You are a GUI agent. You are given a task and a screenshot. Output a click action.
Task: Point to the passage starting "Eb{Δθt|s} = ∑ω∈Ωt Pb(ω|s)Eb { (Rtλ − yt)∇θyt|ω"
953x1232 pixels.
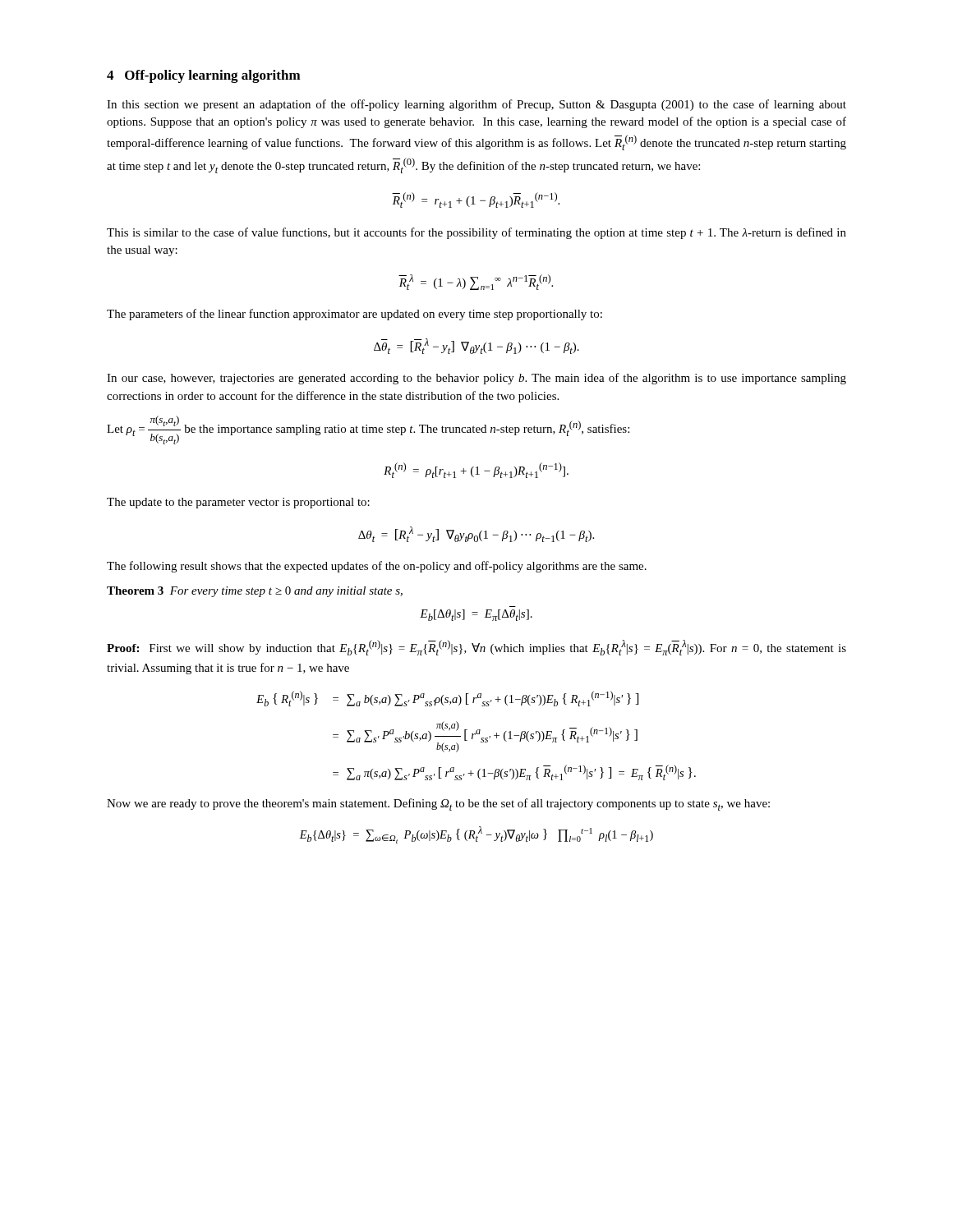(x=476, y=835)
